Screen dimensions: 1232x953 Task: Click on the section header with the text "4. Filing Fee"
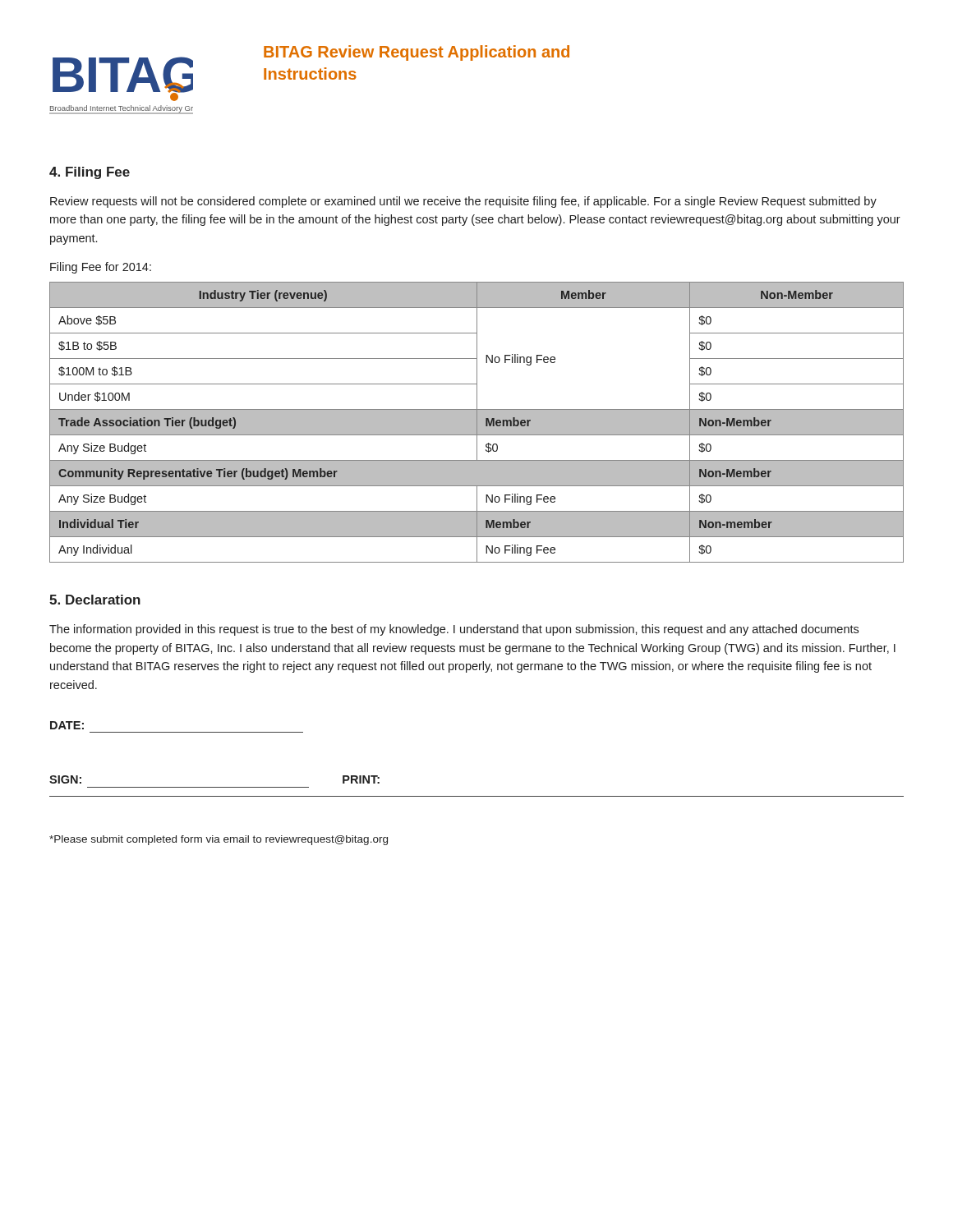coord(90,172)
